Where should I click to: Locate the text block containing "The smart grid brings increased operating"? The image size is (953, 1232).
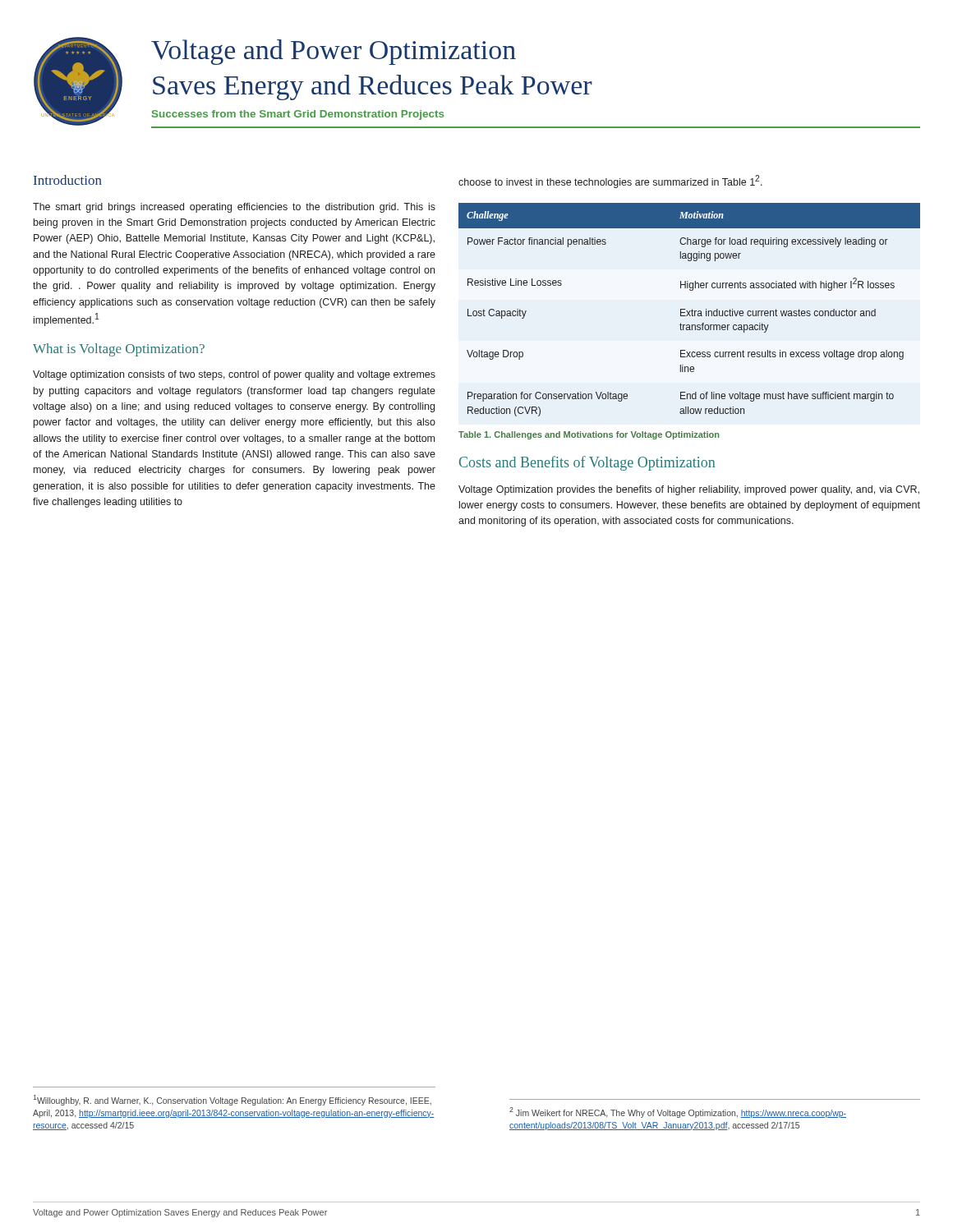click(234, 264)
